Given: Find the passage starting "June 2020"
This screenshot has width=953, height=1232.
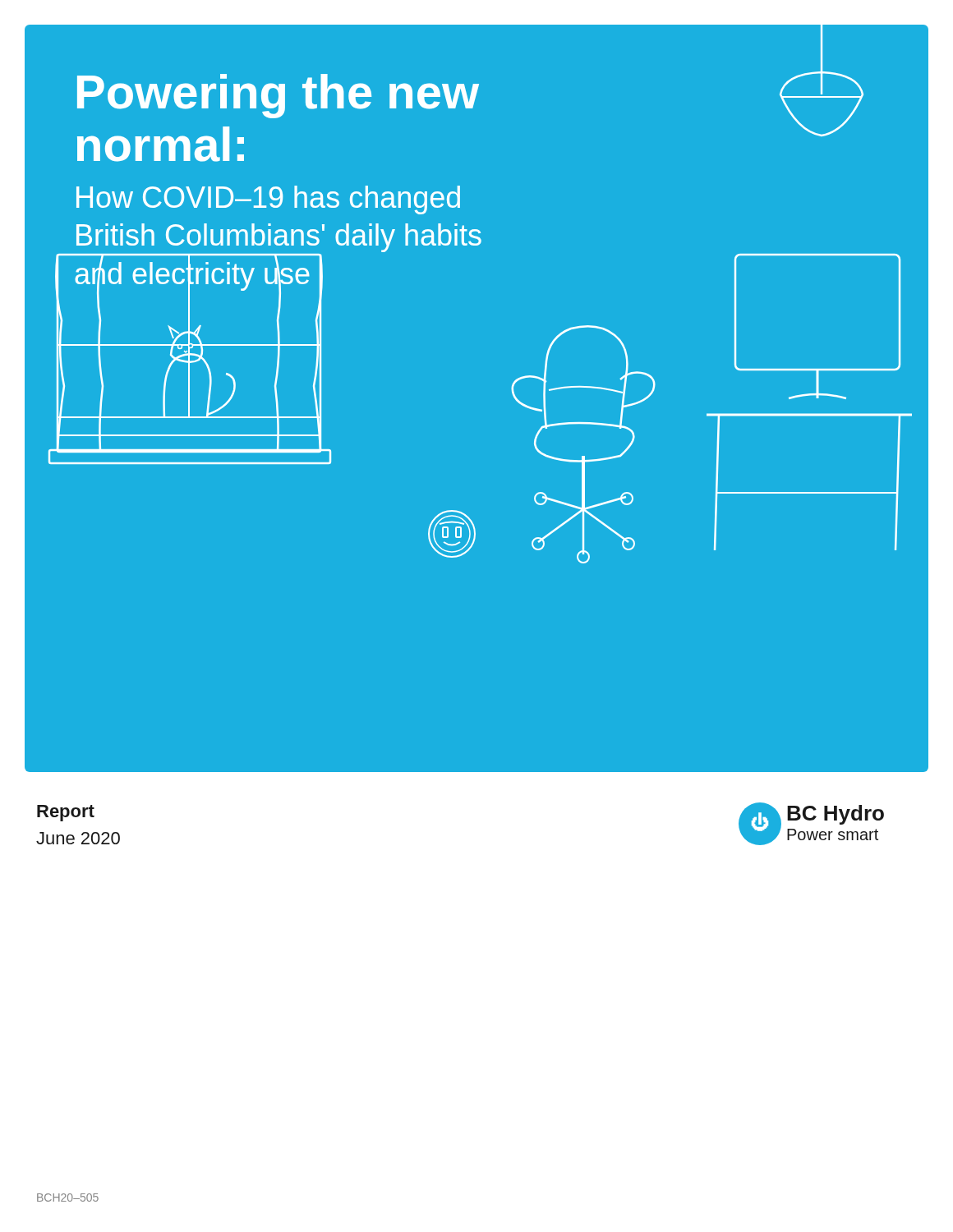Looking at the screenshot, I should (x=78, y=838).
